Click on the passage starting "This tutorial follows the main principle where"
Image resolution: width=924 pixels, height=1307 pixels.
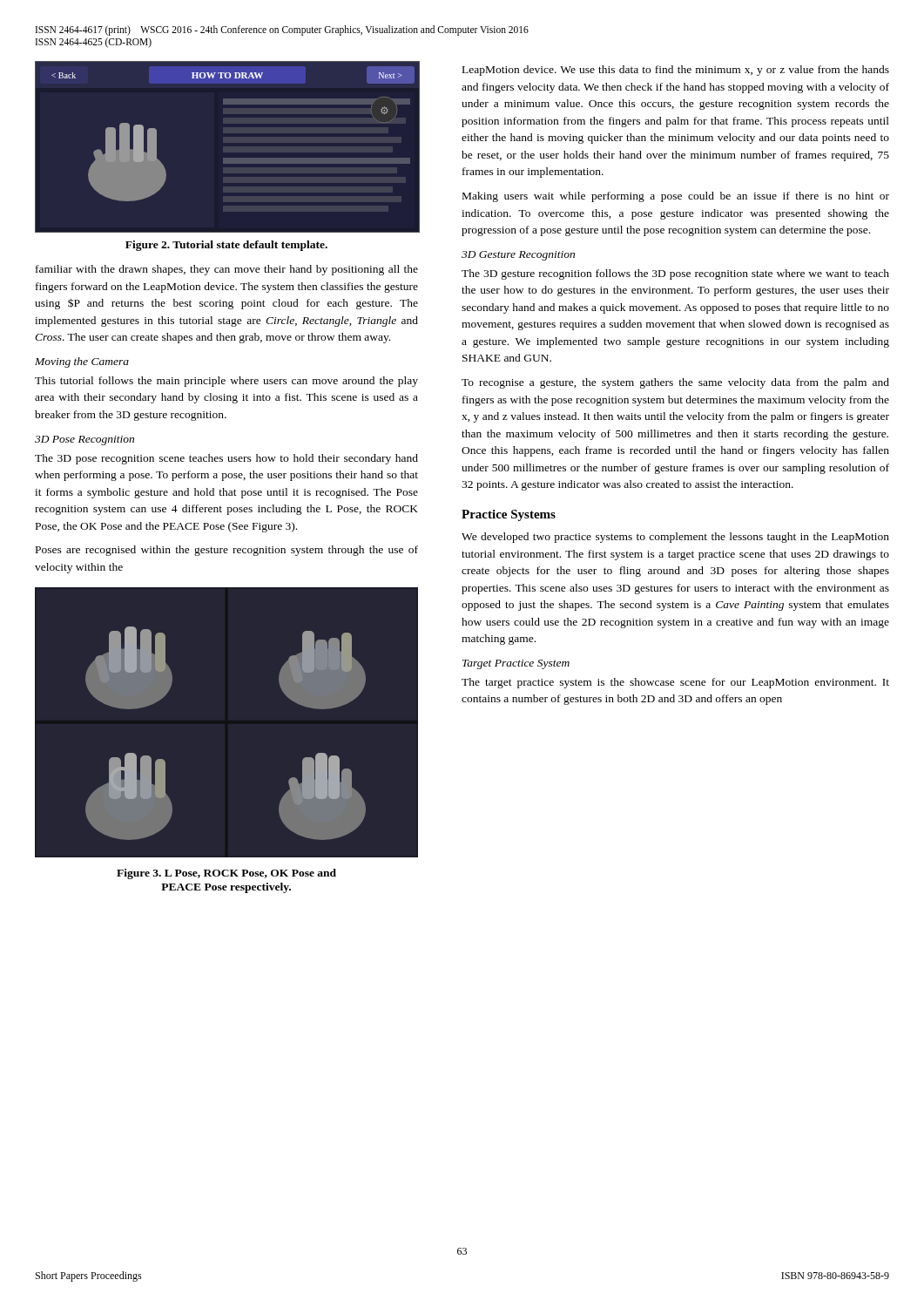pyautogui.click(x=226, y=397)
